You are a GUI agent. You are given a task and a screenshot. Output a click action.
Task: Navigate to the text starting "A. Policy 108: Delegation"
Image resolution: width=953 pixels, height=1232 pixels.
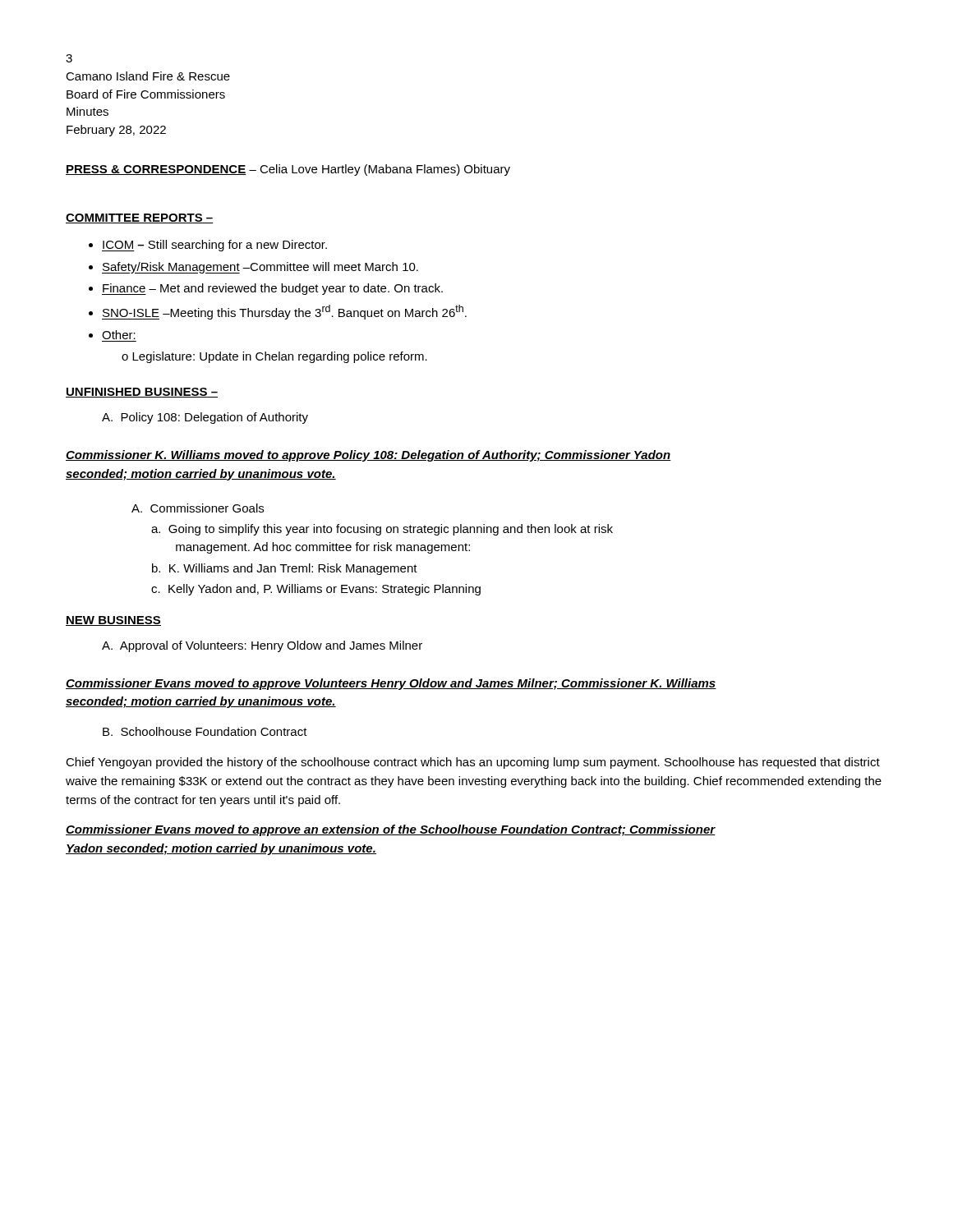[205, 417]
